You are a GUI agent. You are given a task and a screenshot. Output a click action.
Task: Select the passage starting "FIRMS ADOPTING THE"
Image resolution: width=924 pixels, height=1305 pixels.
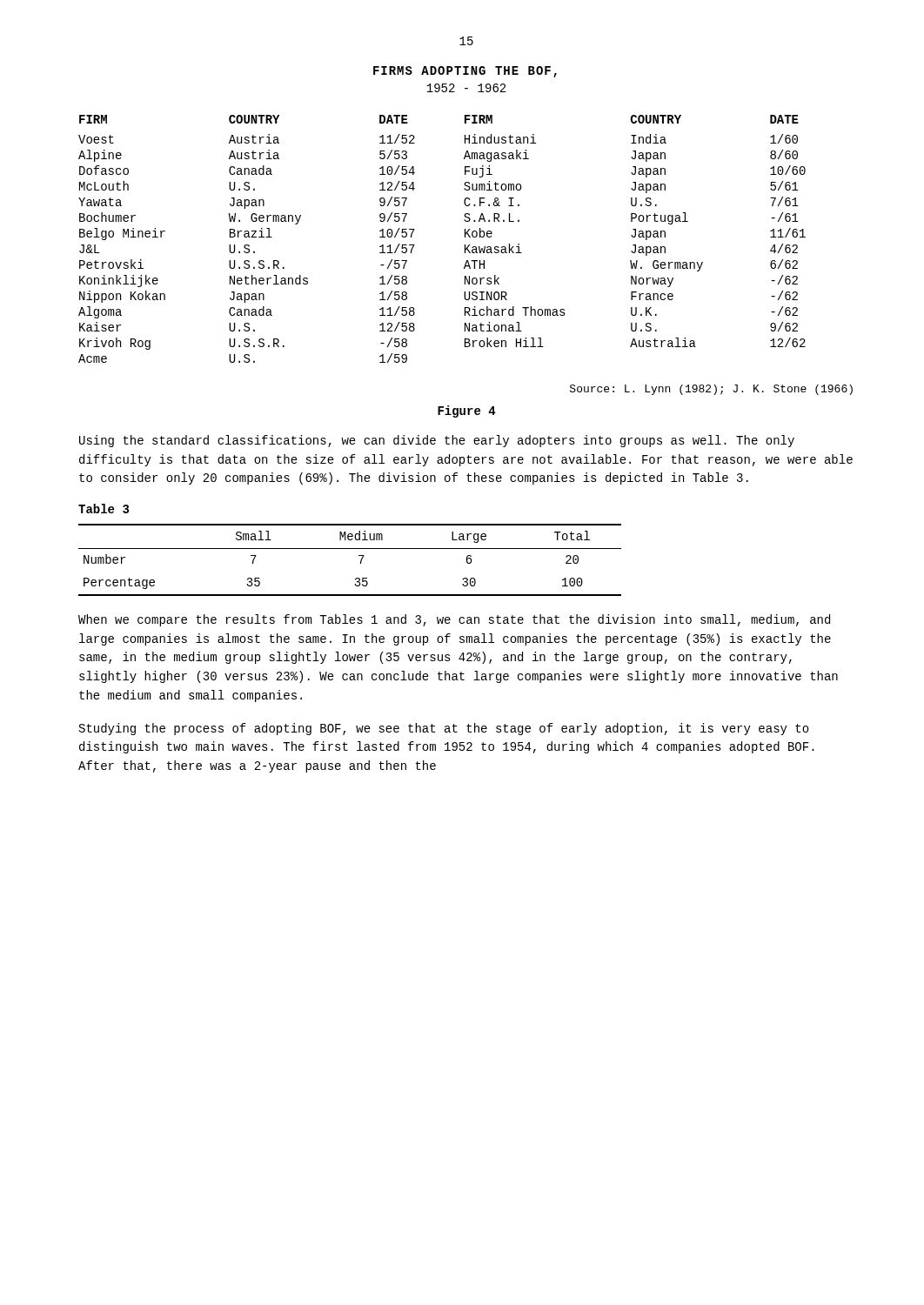point(466,71)
